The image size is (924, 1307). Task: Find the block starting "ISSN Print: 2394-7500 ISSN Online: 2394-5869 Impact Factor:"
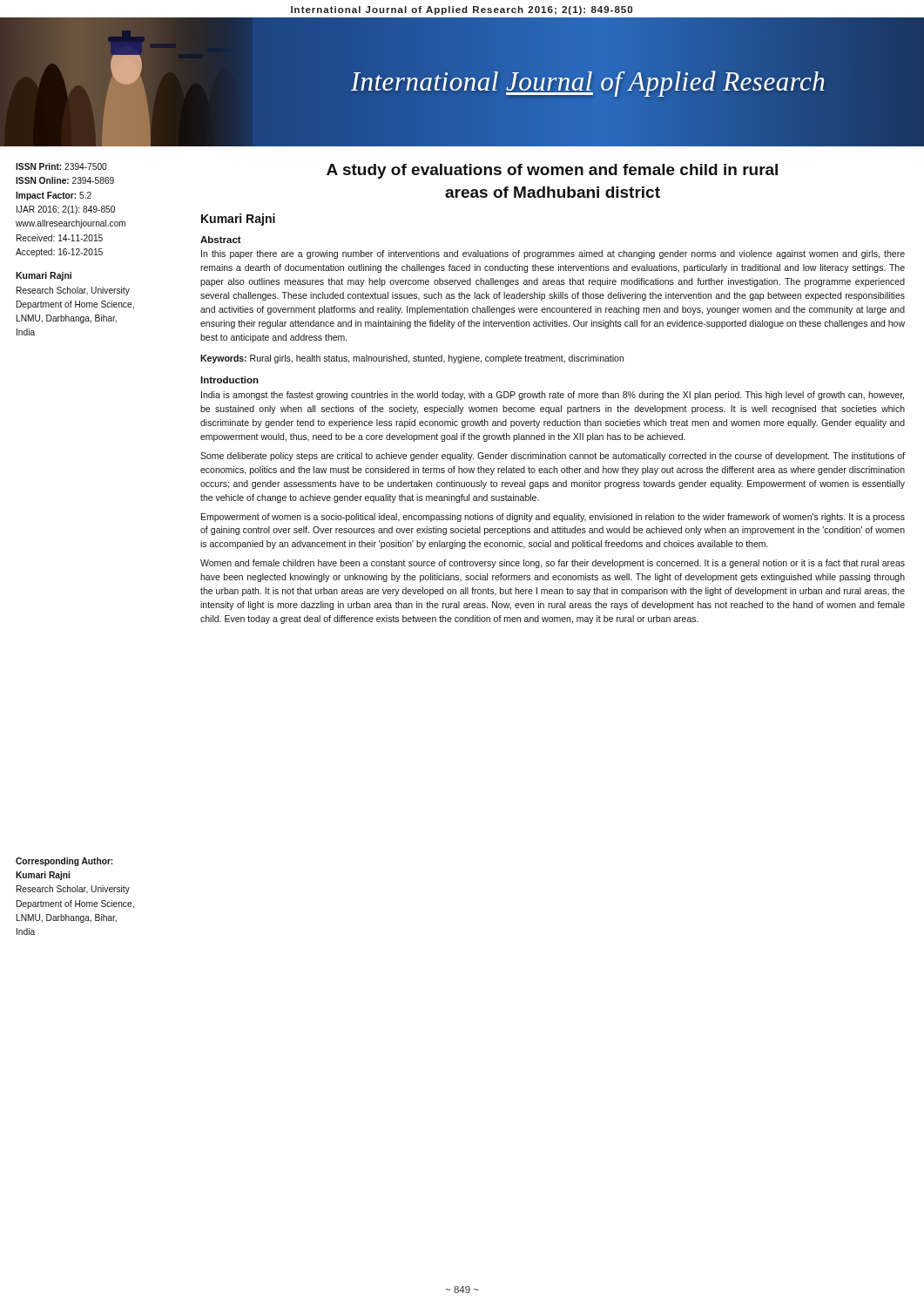click(x=71, y=210)
